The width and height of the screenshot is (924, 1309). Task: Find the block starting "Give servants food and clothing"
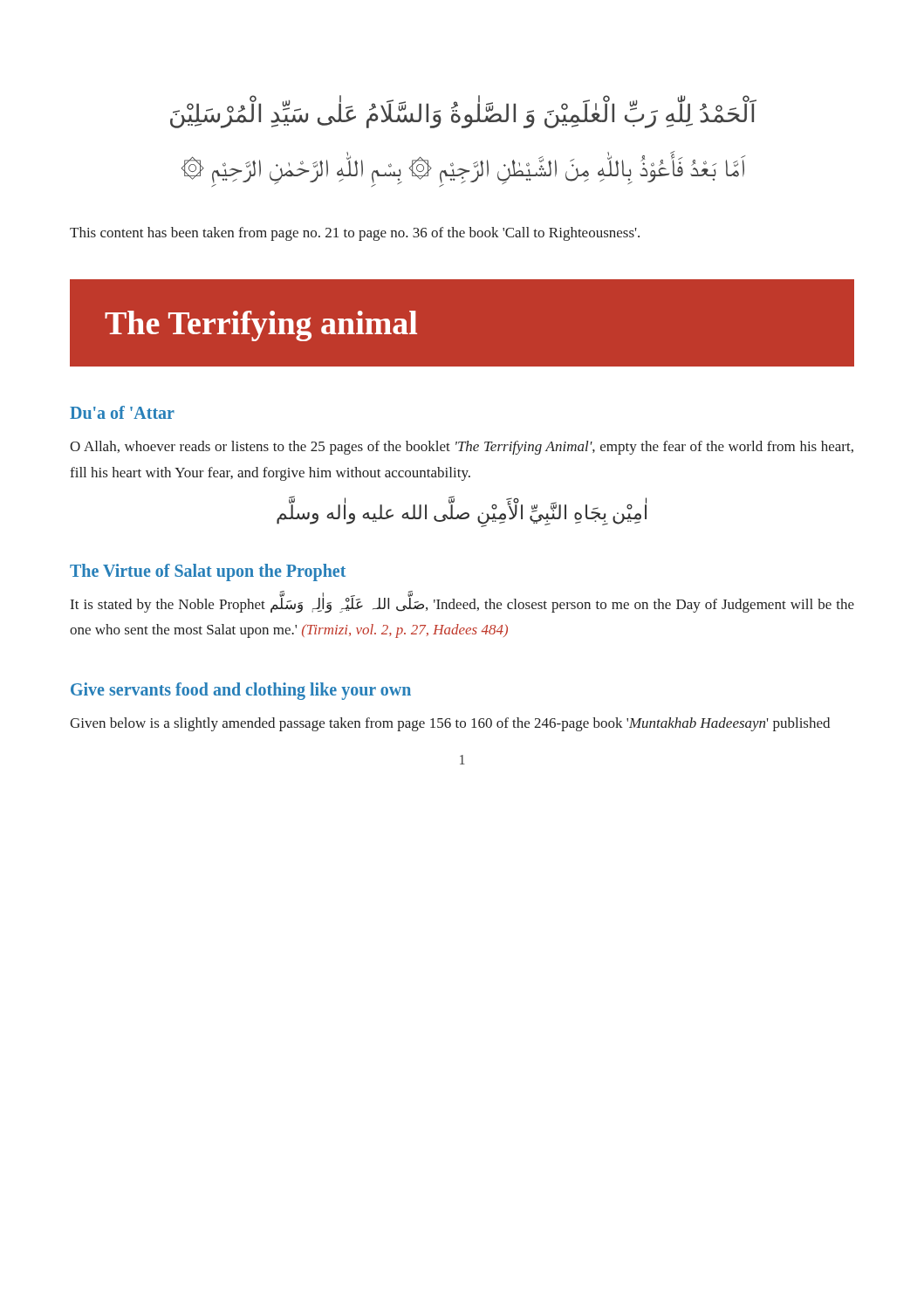[241, 690]
